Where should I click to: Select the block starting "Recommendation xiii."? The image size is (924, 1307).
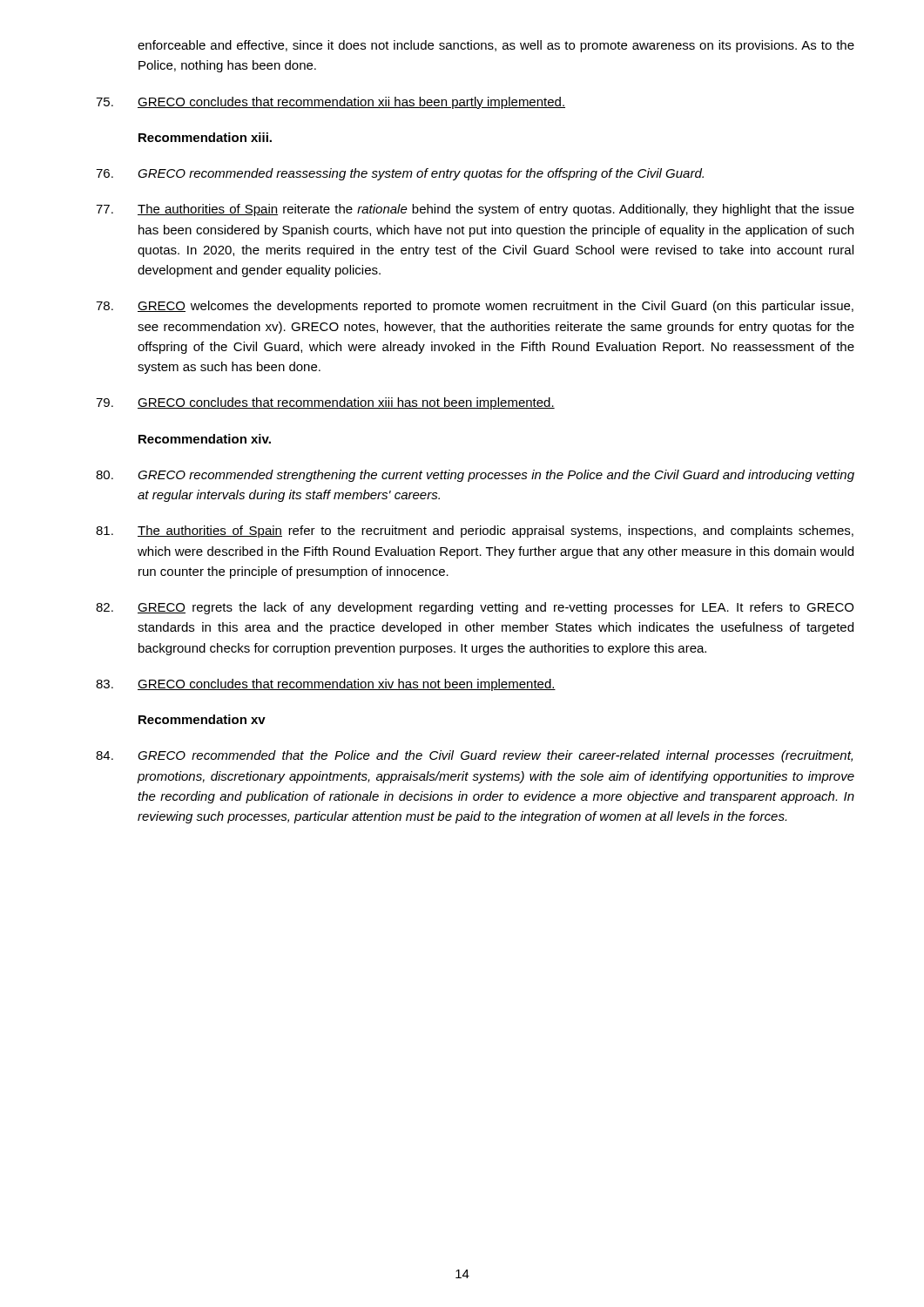(x=205, y=137)
